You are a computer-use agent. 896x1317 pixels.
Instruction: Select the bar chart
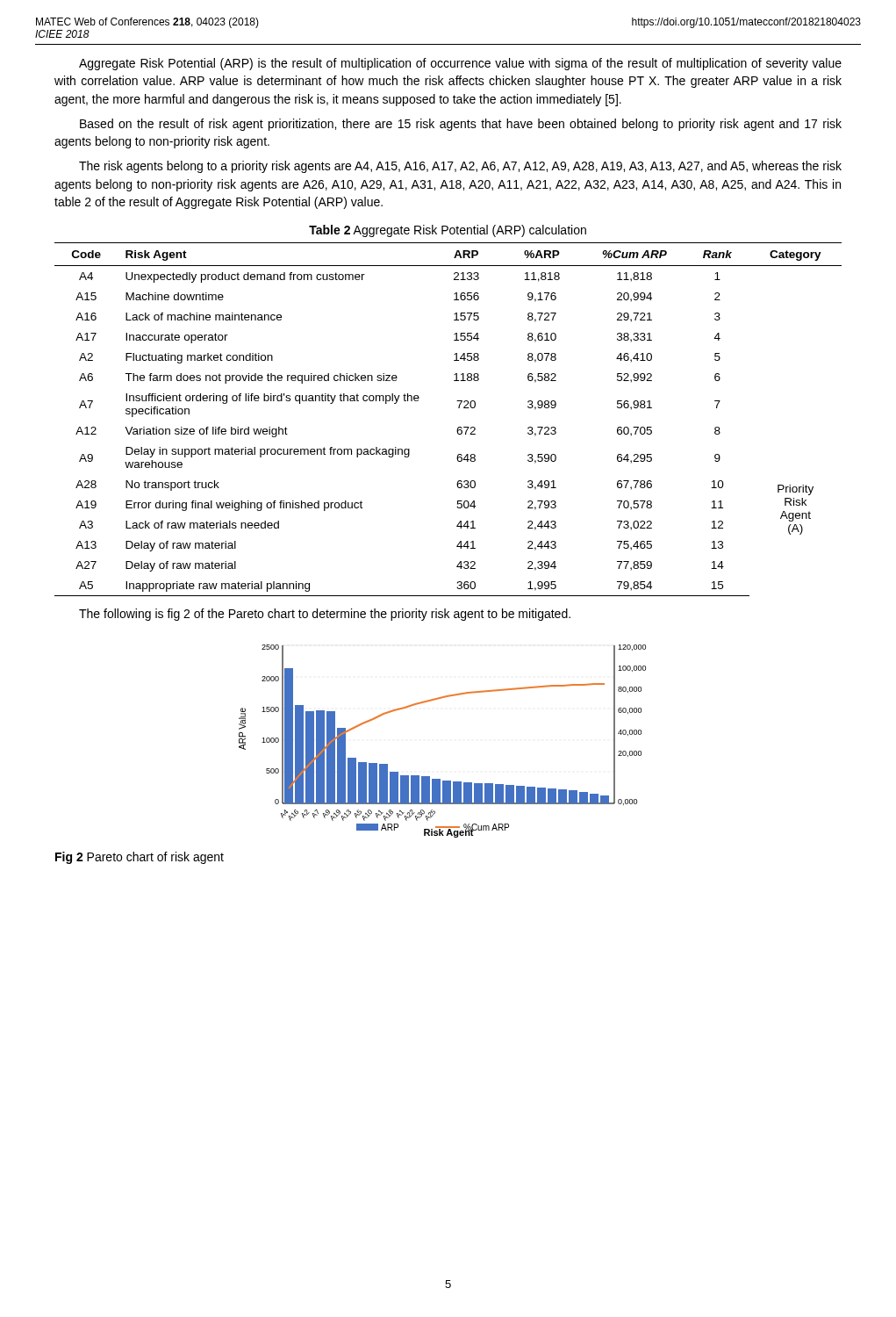coord(448,737)
